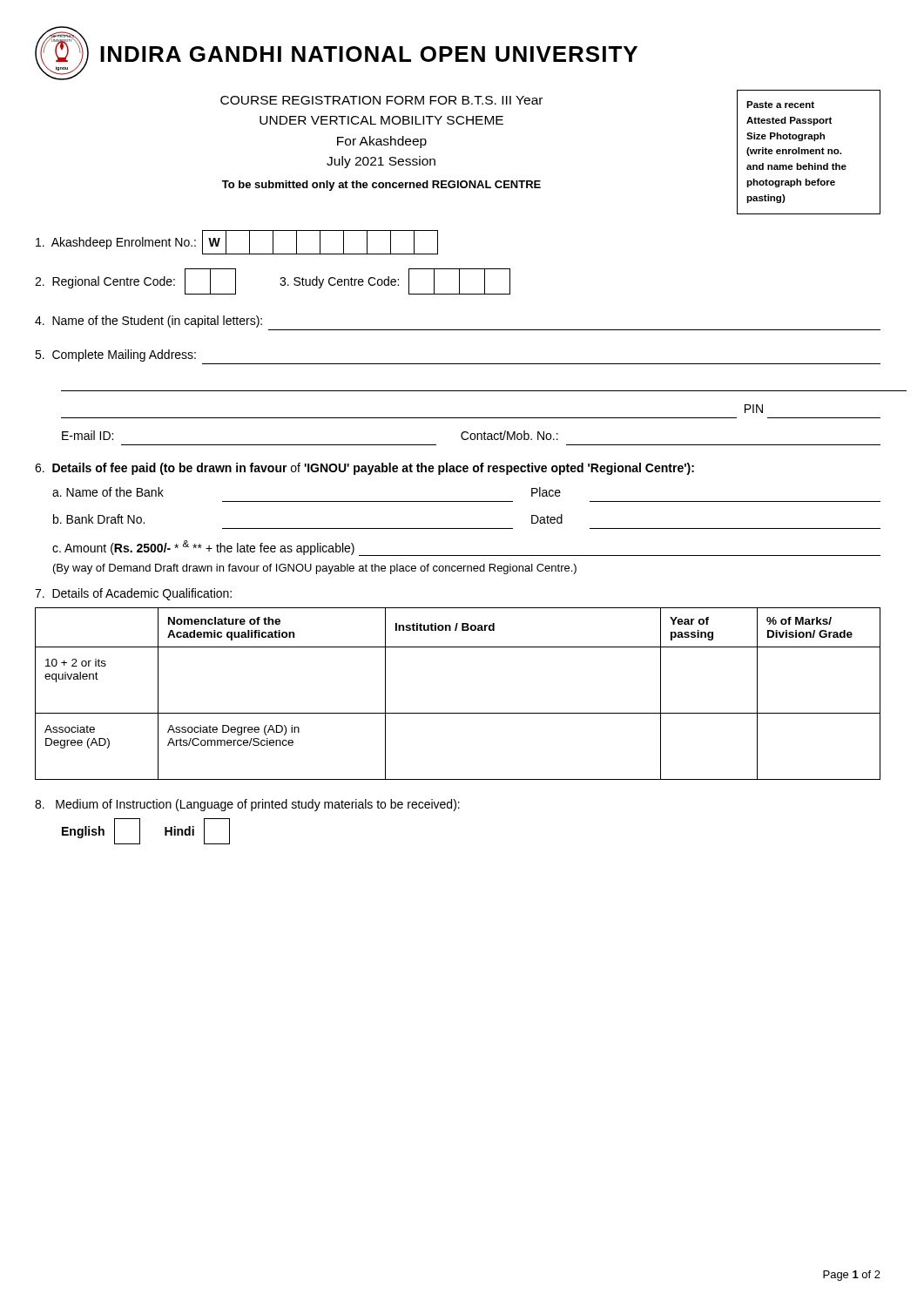
Task: Find the block on this page that starts "Paste a recentAttested"
Action: coord(809,152)
